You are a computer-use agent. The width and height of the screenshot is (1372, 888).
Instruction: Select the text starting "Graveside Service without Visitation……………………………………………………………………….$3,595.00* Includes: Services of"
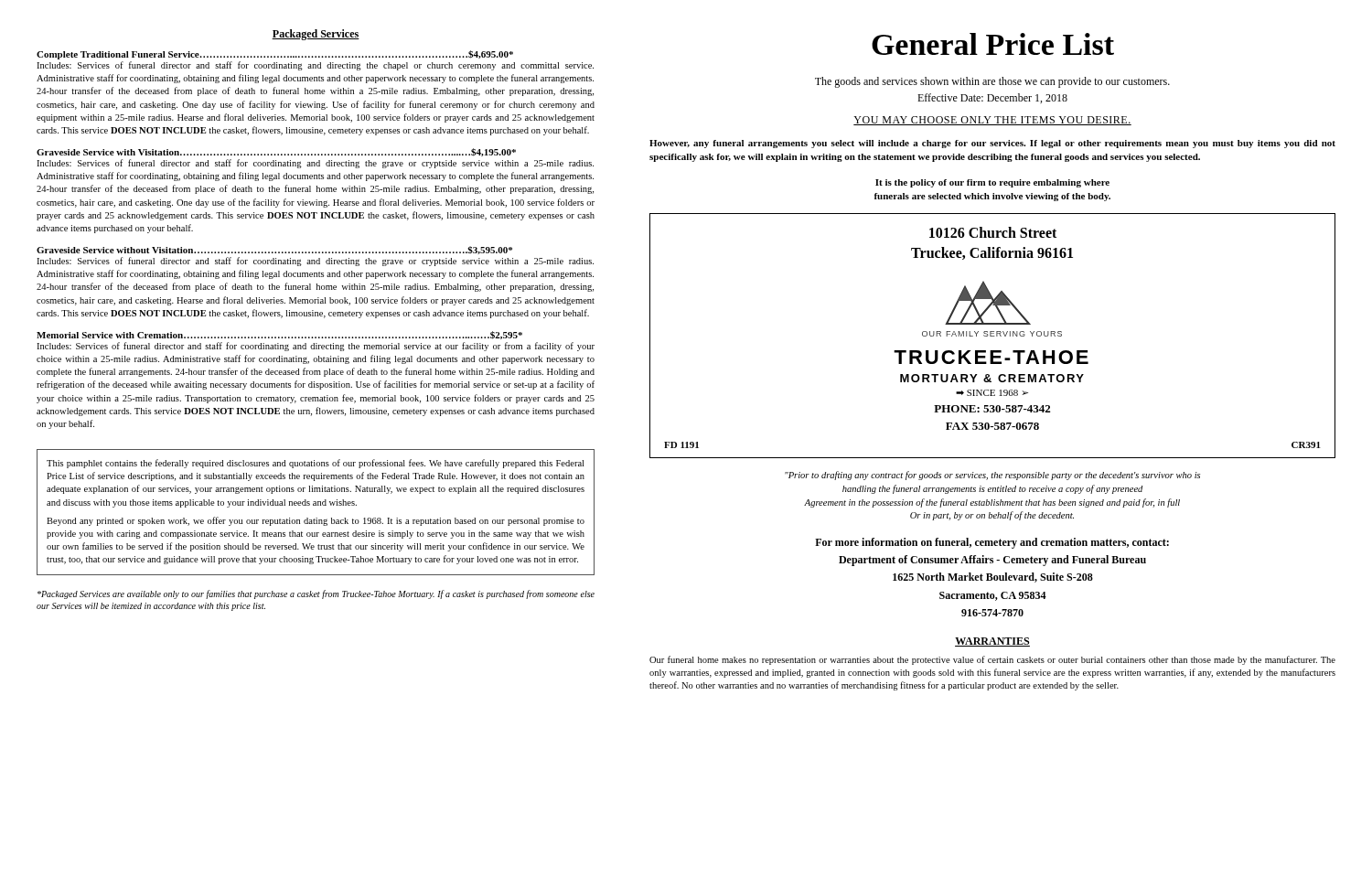[316, 282]
